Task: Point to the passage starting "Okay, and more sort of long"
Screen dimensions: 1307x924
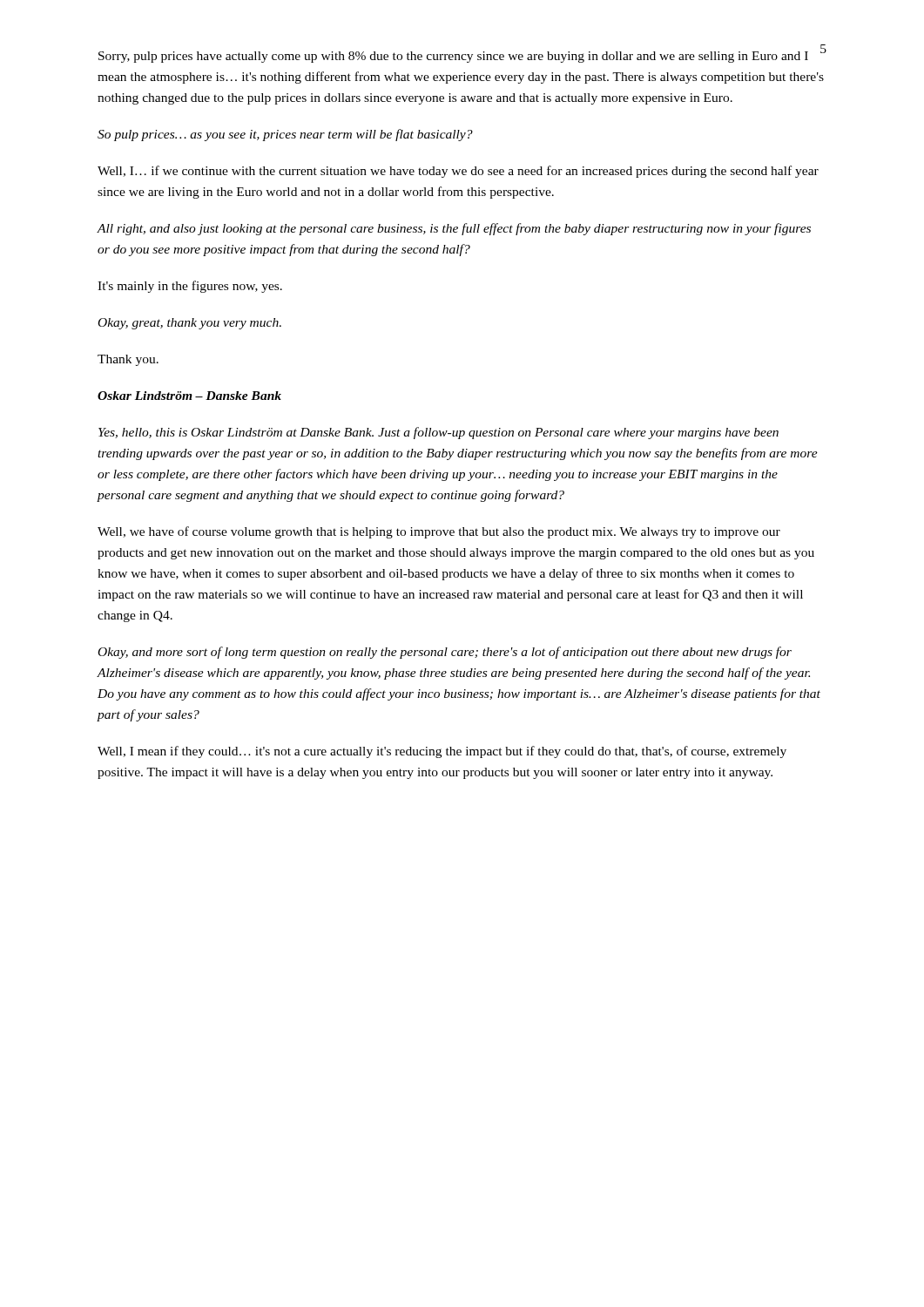Action: point(459,683)
